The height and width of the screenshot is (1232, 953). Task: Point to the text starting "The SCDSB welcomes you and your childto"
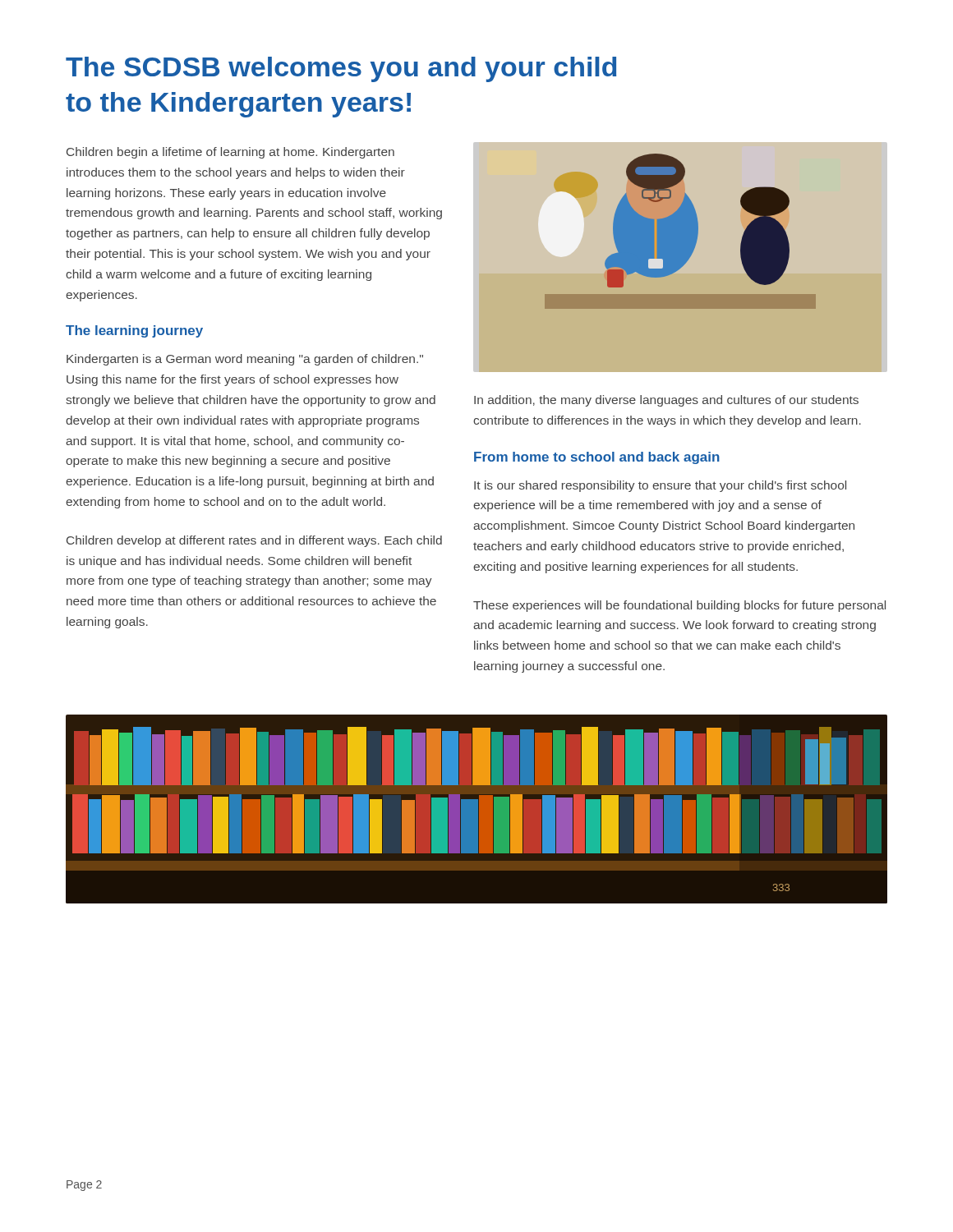tap(476, 84)
